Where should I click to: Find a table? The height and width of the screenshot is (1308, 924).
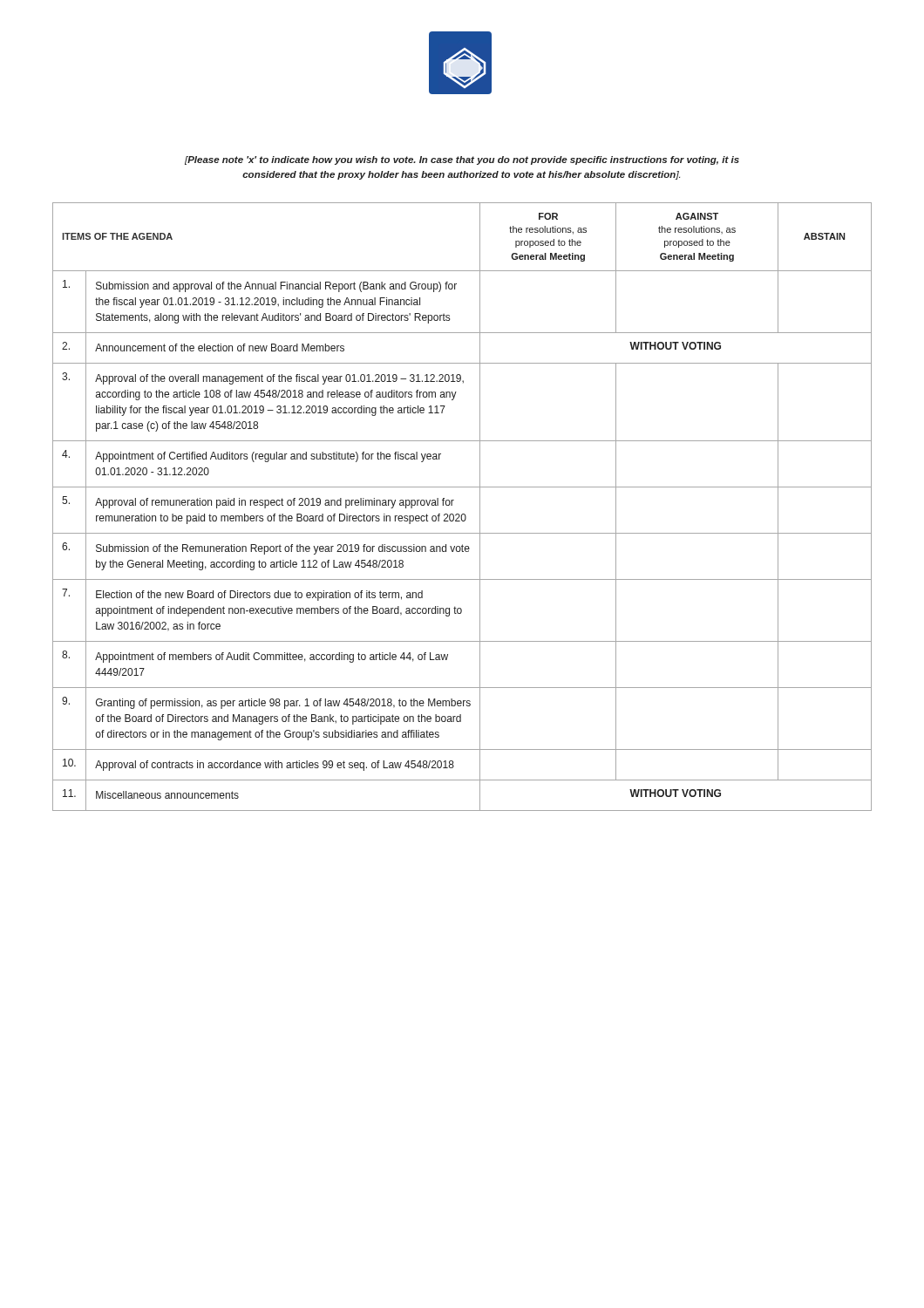pyautogui.click(x=462, y=506)
